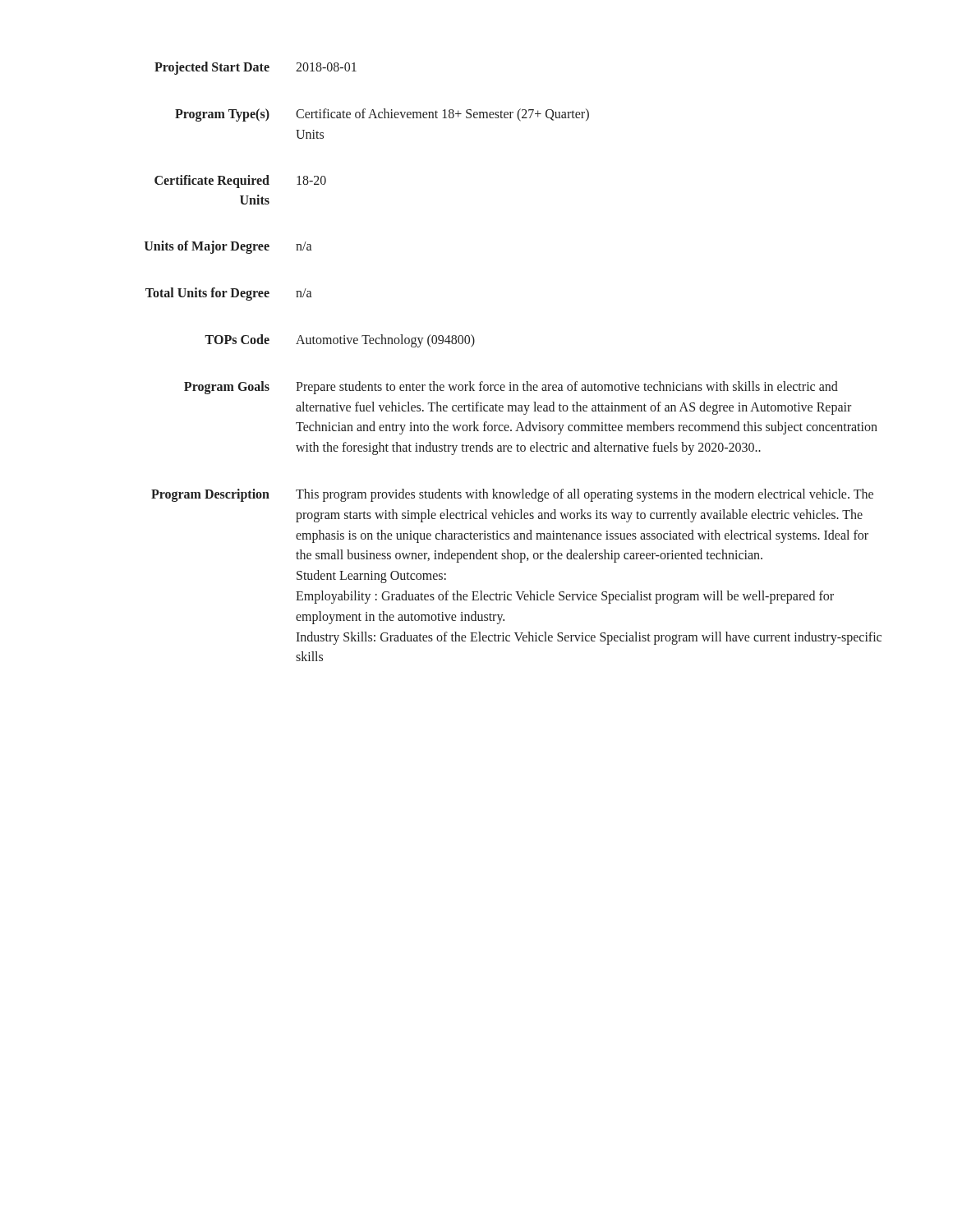Locate the text "Total Units for Degree n/a"
953x1232 pixels.
coord(228,294)
